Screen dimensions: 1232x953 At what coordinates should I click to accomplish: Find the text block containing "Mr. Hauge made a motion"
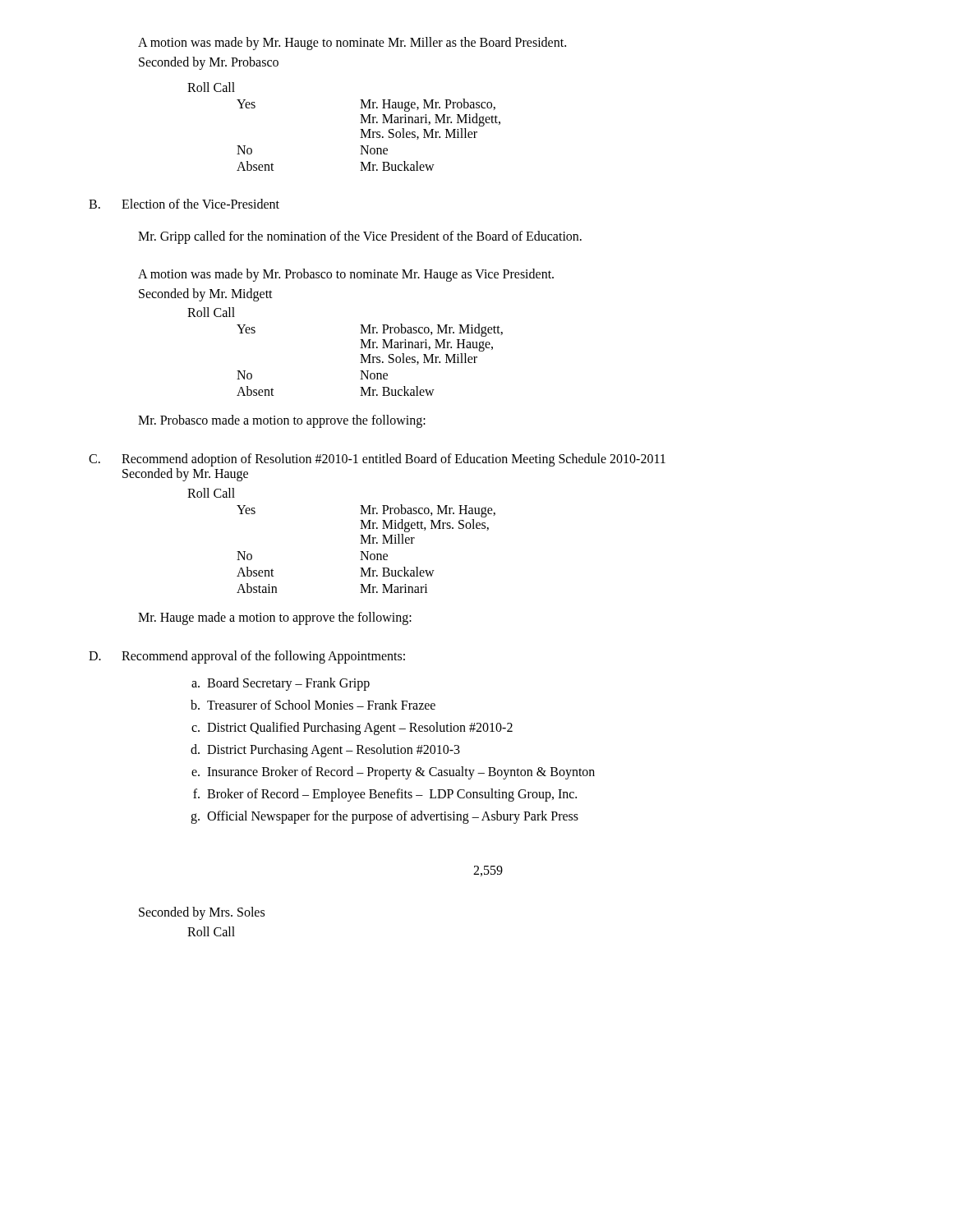(x=275, y=618)
